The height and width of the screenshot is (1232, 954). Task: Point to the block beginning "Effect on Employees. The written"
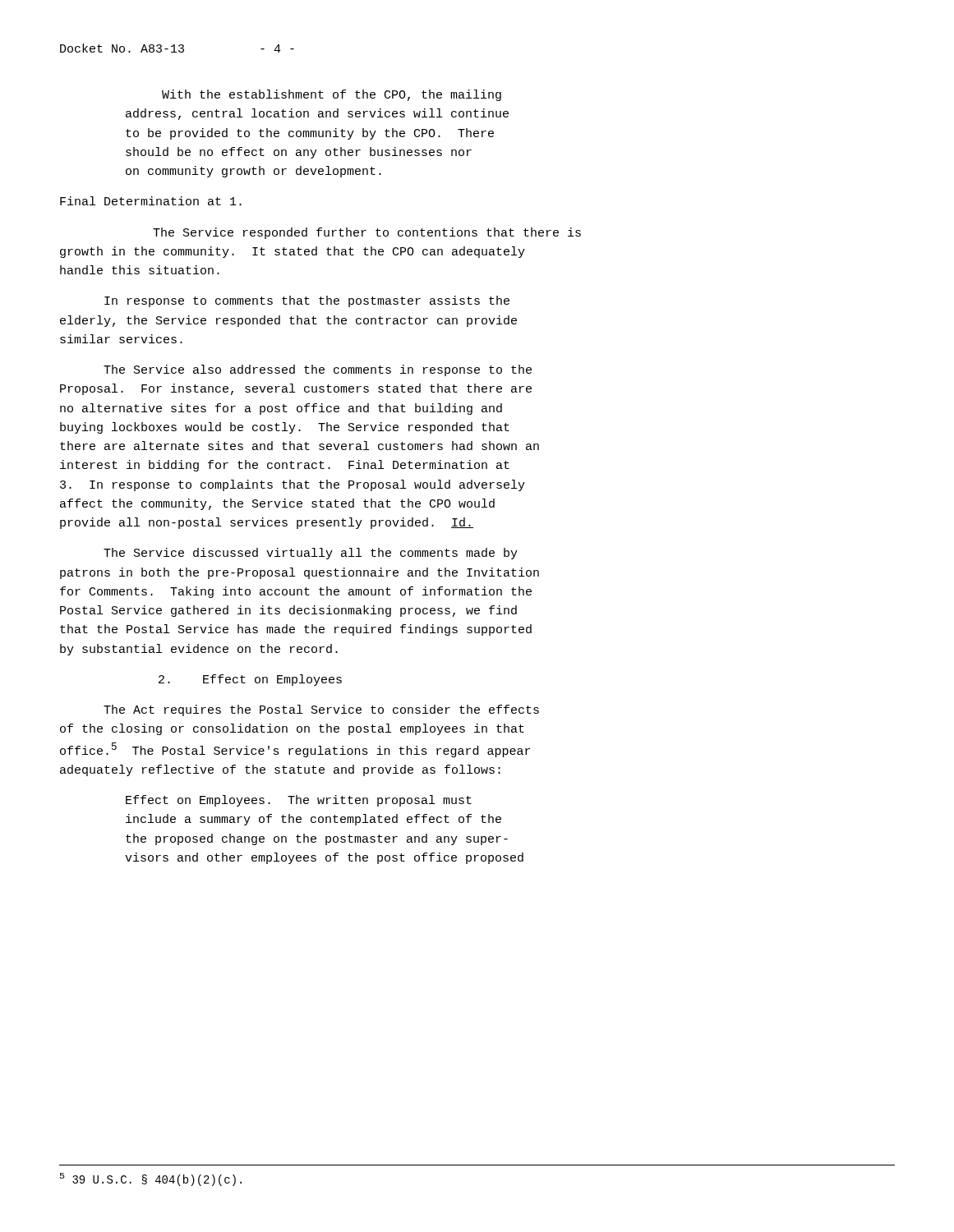click(x=493, y=830)
